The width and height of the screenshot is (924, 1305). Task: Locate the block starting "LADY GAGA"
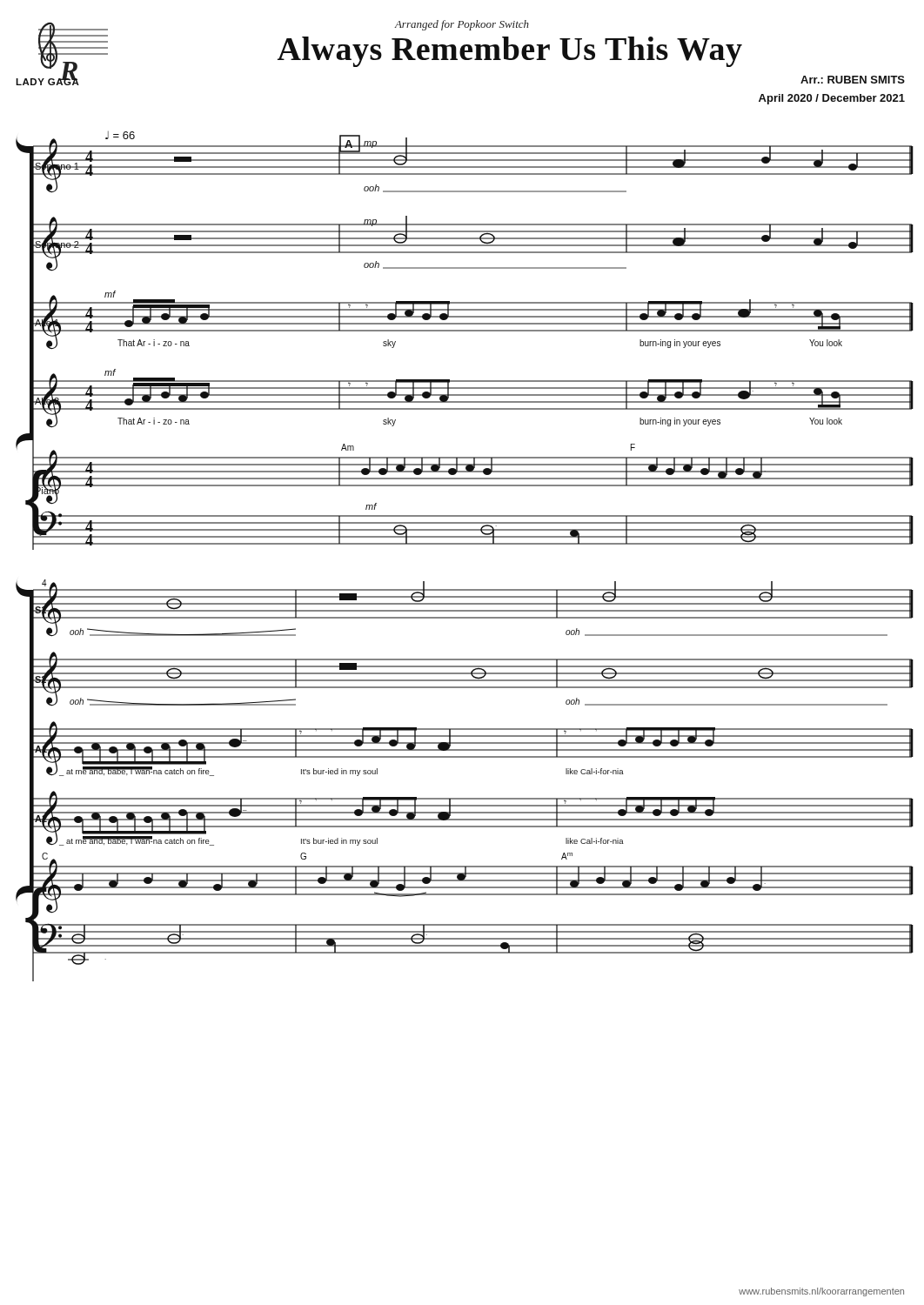coord(48,82)
